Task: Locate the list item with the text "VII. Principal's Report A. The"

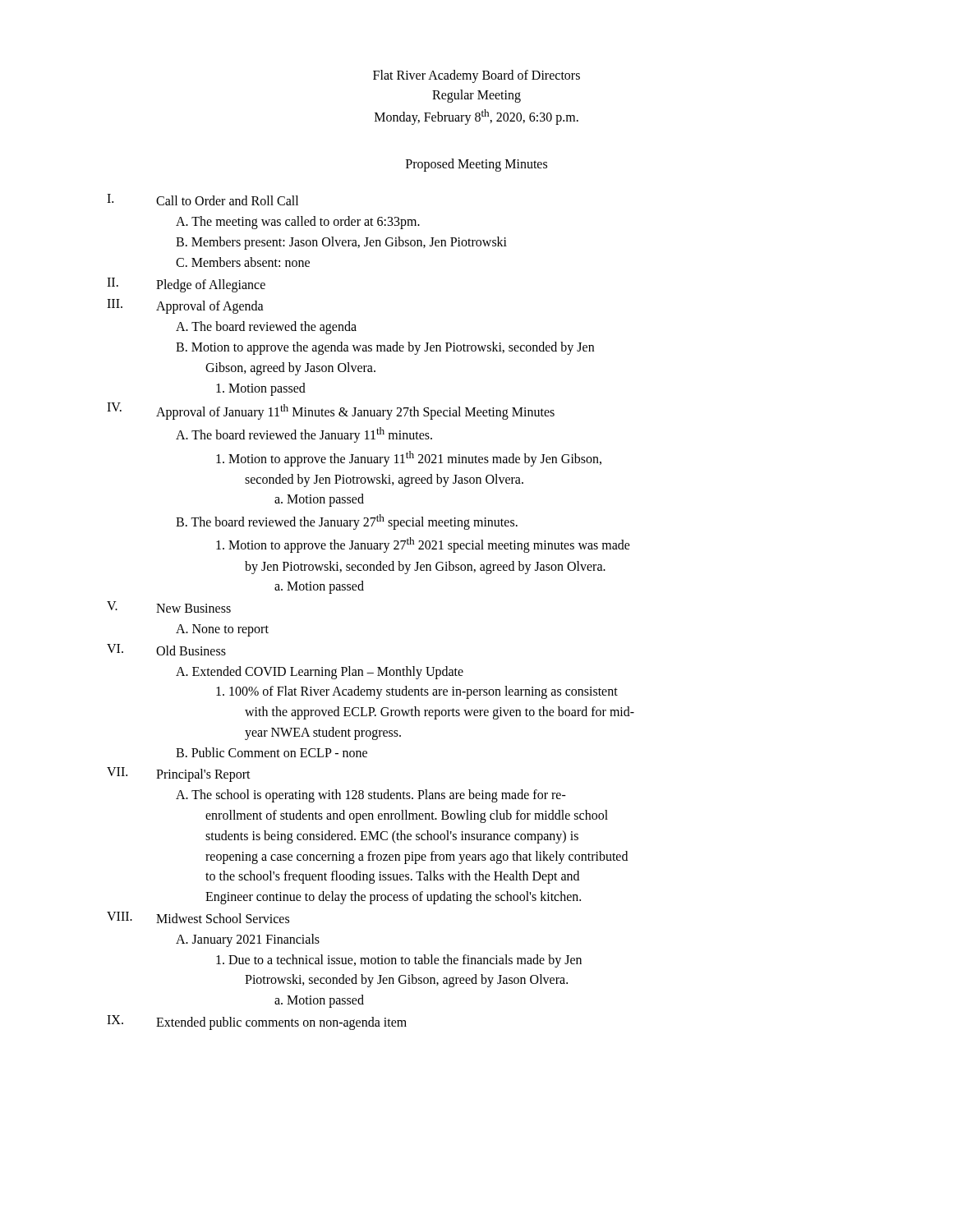Action: [x=476, y=836]
